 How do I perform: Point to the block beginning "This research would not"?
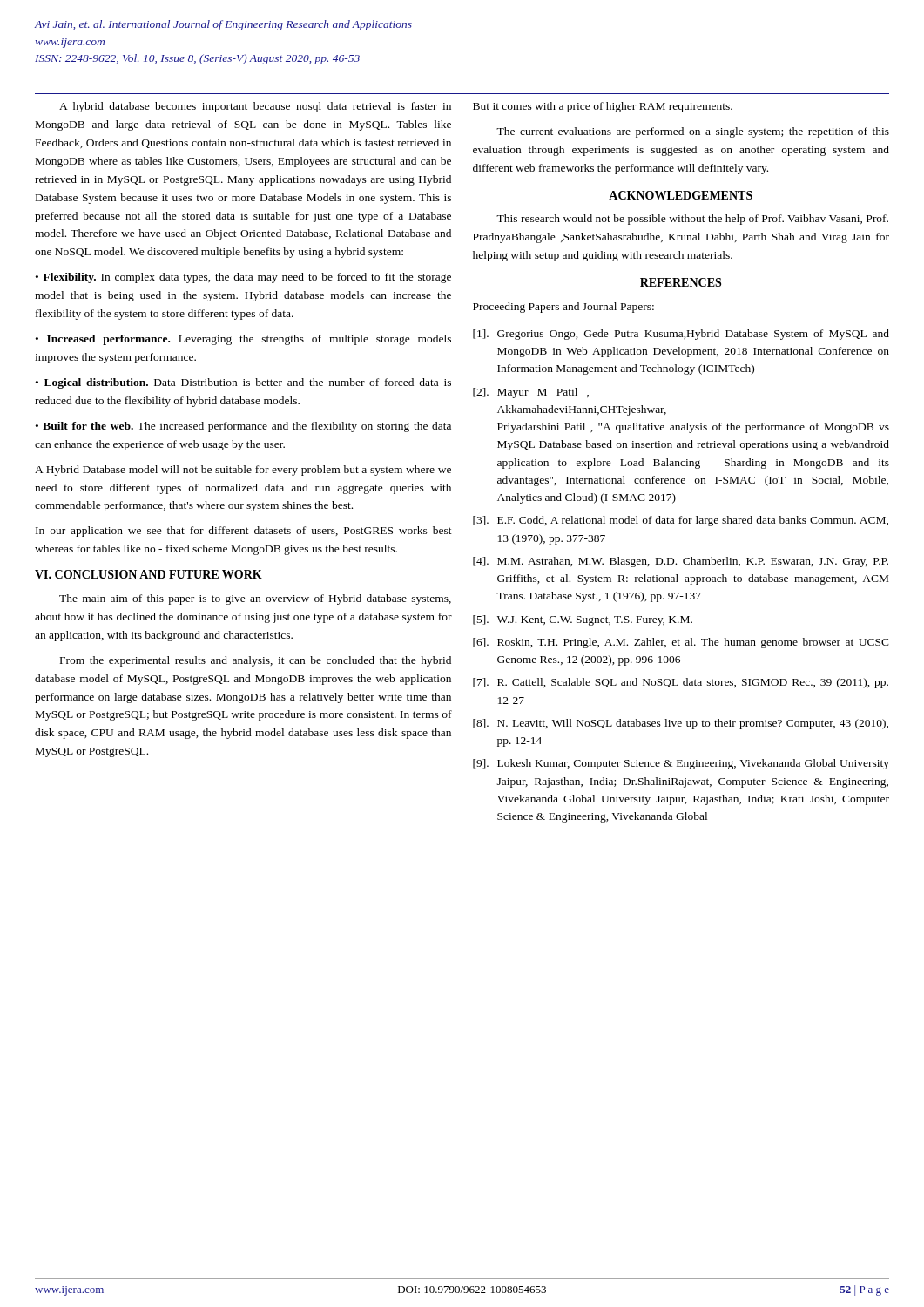[x=681, y=238]
